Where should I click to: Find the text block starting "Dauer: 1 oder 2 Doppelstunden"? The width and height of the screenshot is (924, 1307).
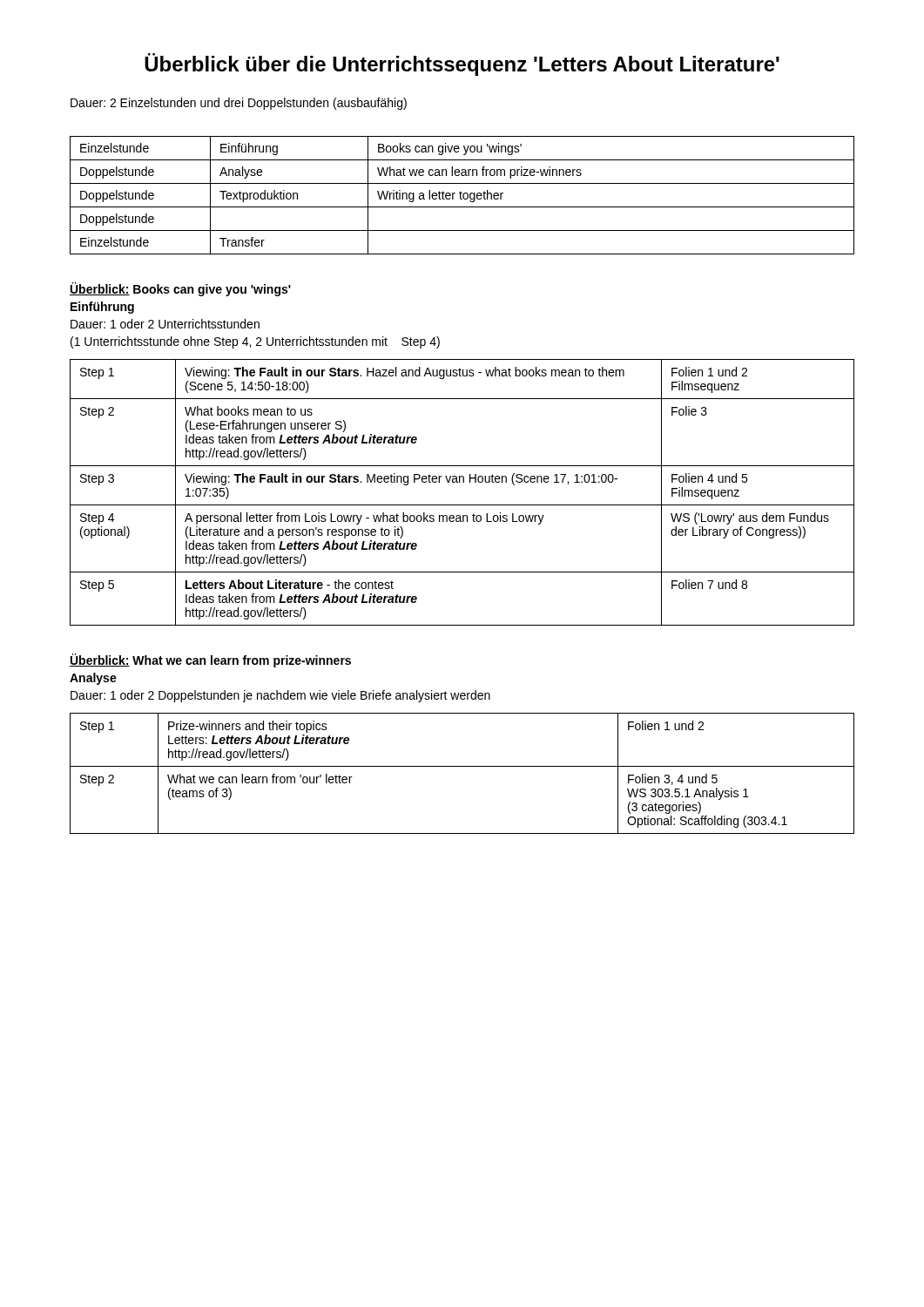pos(280,695)
